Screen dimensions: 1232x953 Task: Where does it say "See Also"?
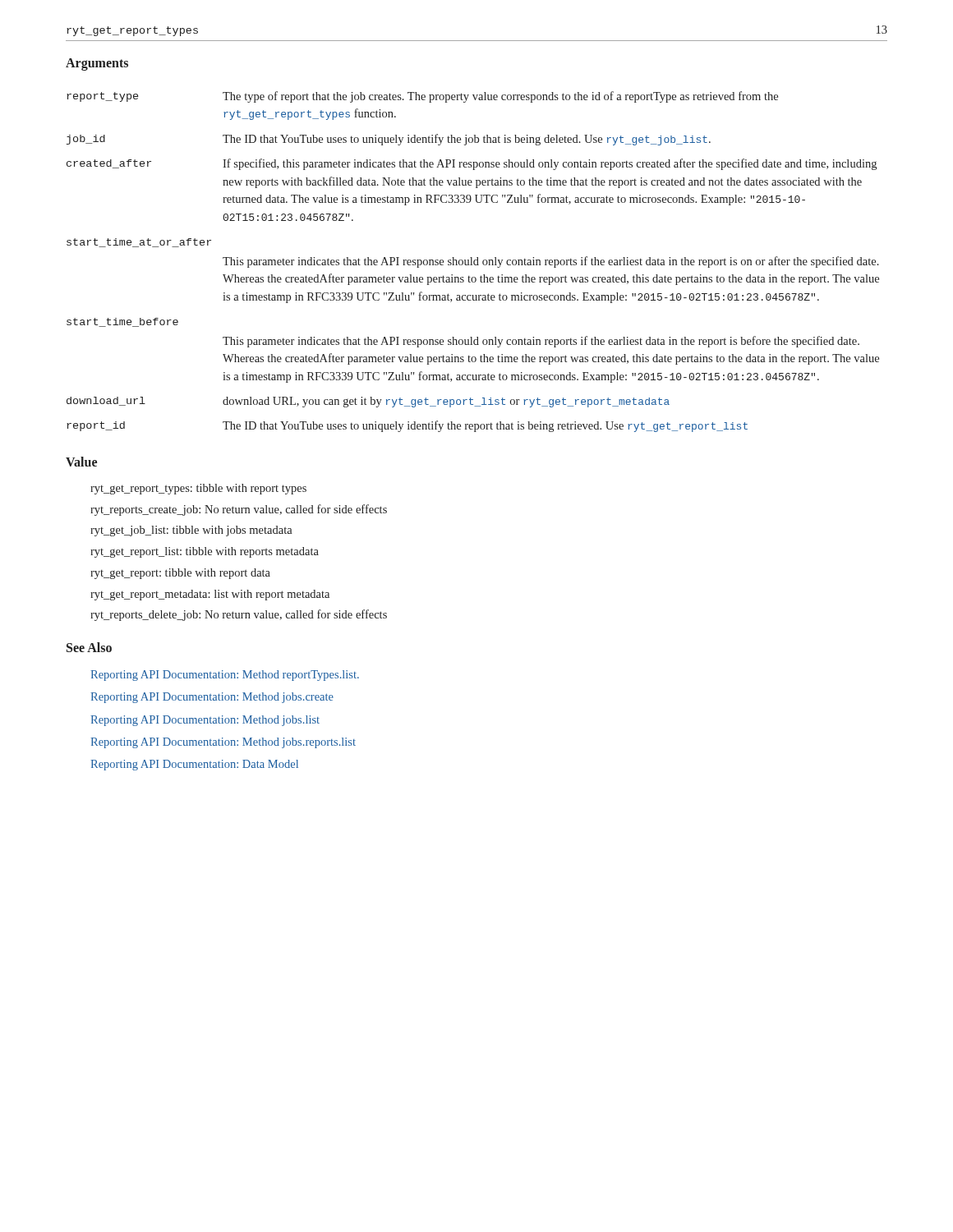[x=89, y=647]
